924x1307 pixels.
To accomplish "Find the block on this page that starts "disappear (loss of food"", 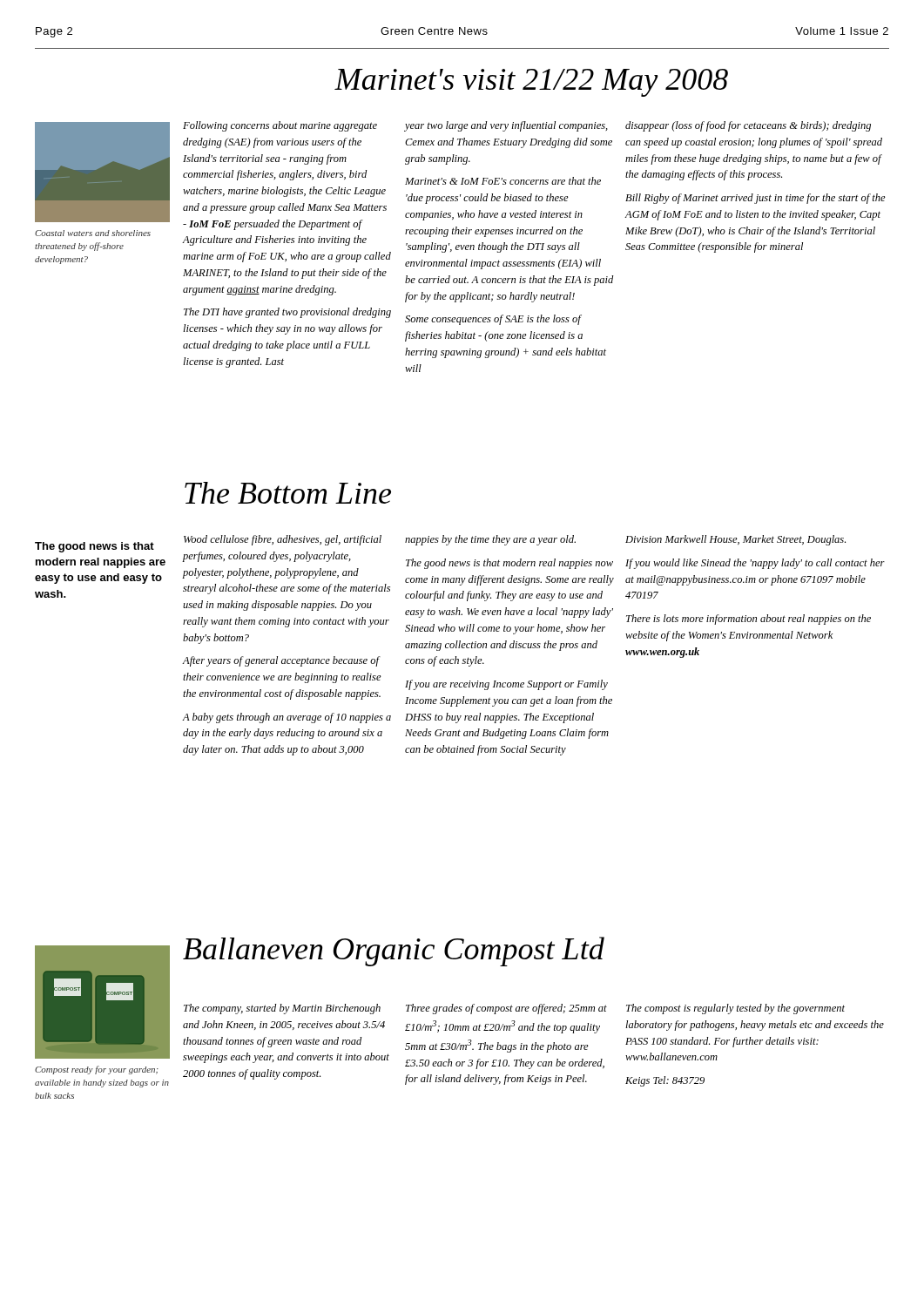I will tap(756, 186).
